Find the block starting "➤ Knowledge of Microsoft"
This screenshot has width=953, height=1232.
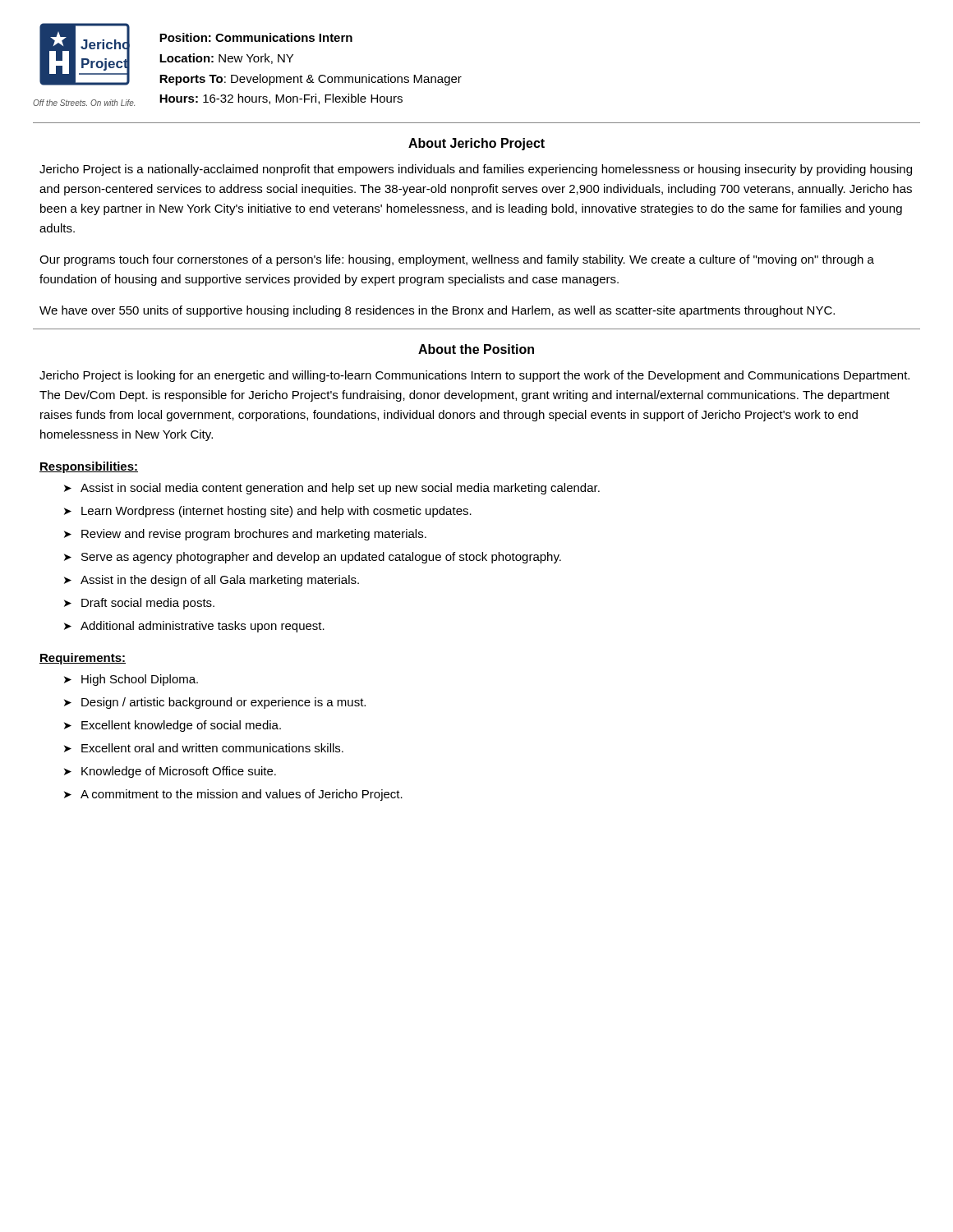pyautogui.click(x=170, y=772)
